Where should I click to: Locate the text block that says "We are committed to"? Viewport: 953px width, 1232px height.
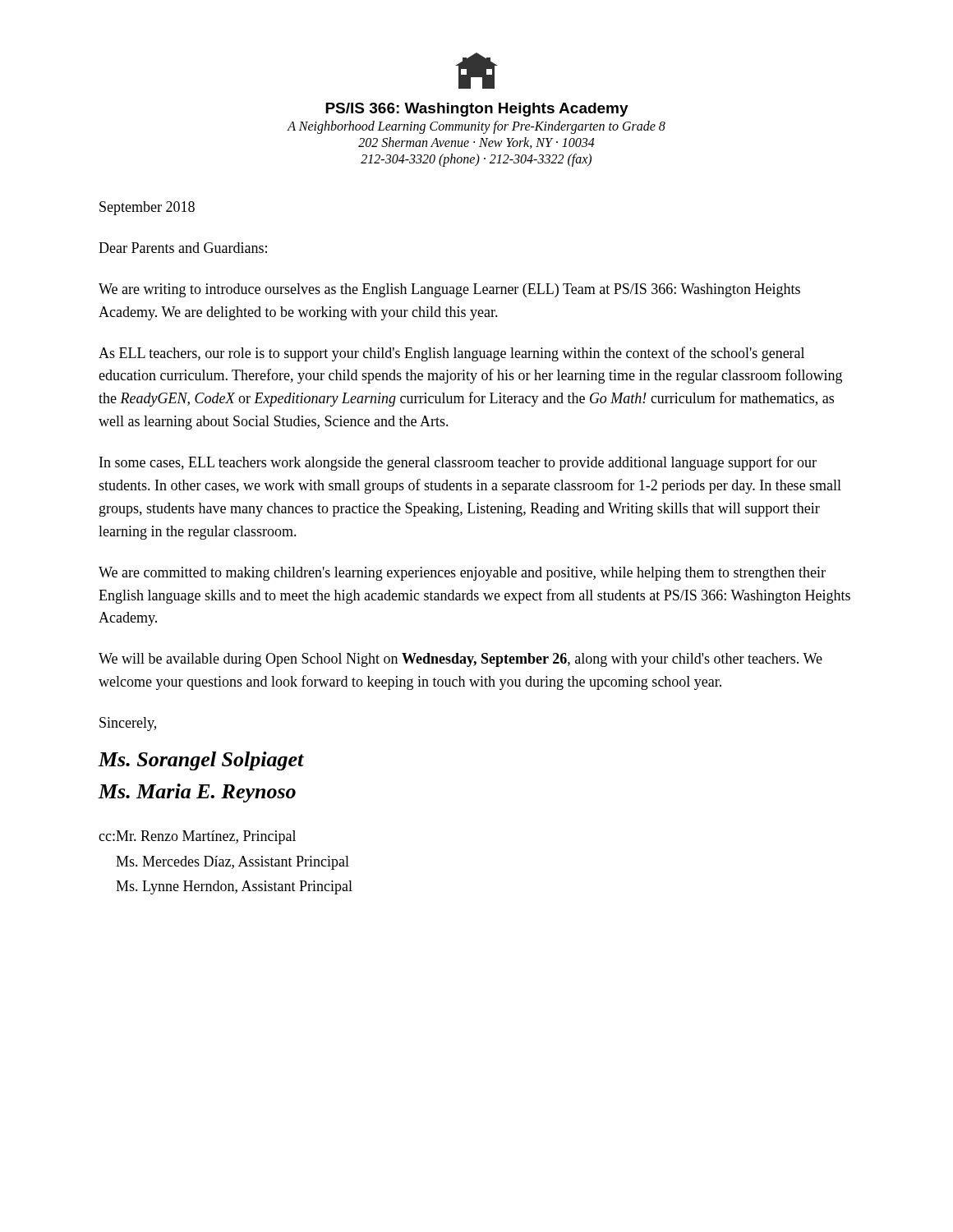click(475, 595)
